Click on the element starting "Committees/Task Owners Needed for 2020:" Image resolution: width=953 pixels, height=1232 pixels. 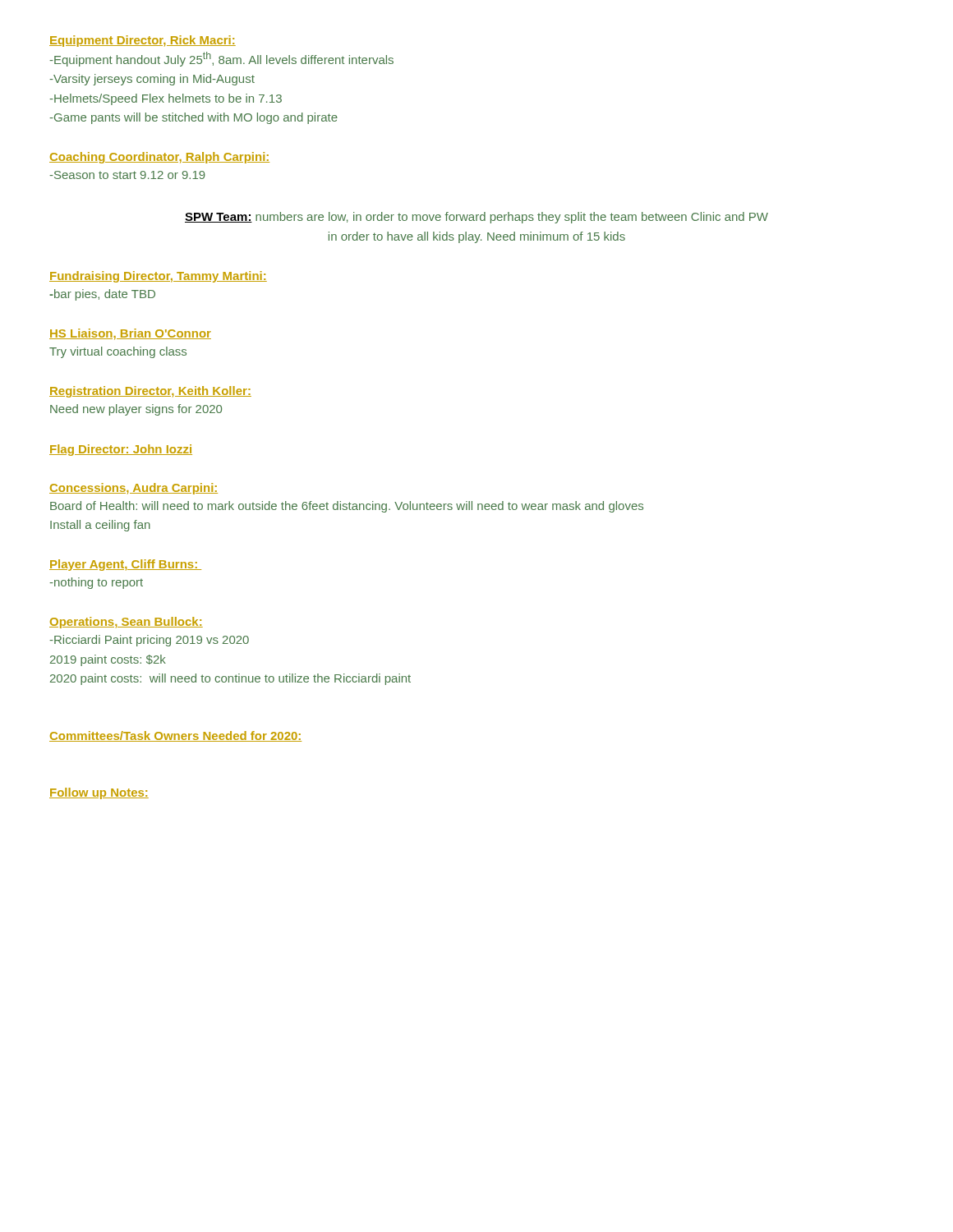[x=176, y=736]
